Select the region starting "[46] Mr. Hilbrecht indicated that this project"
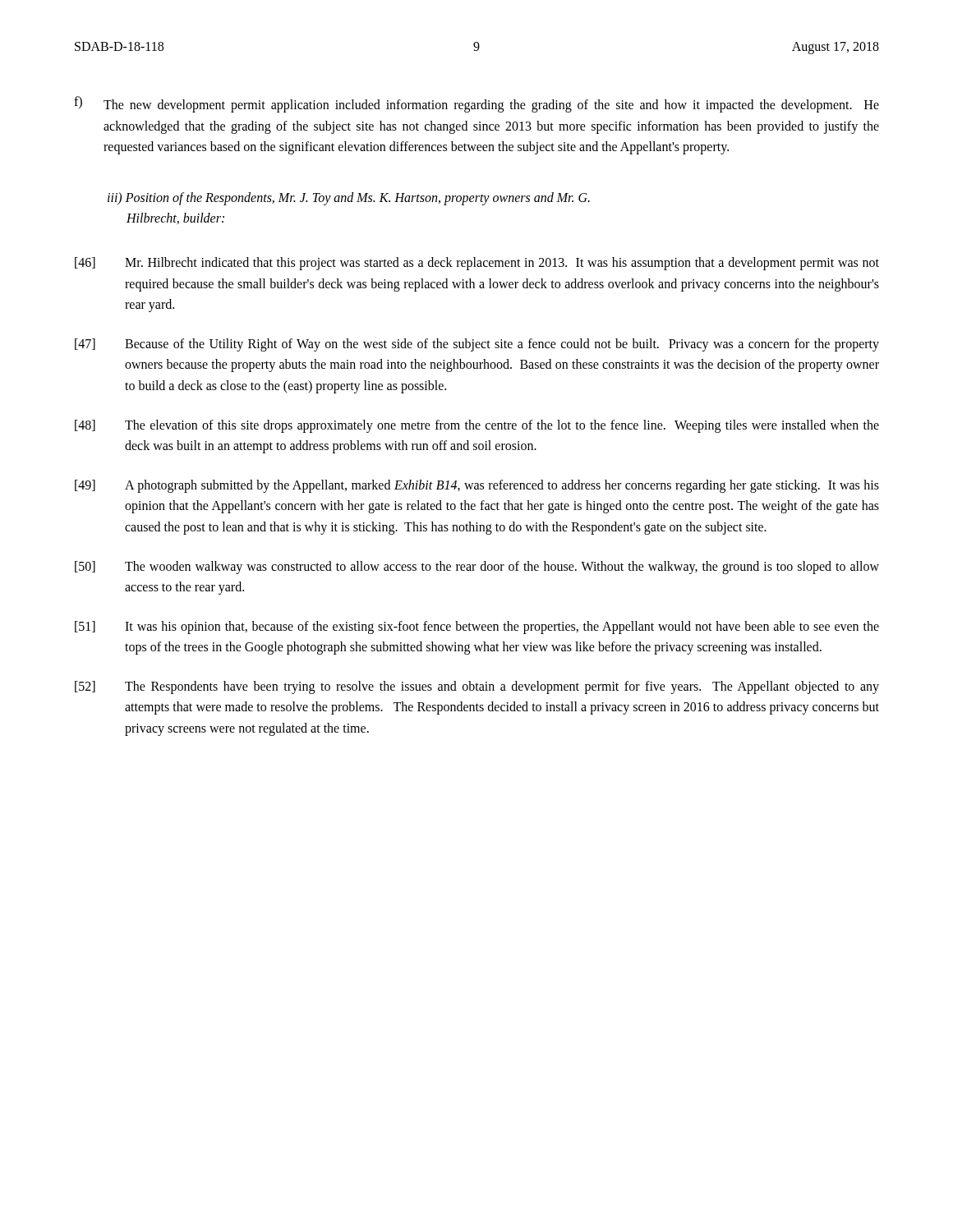 click(x=476, y=284)
